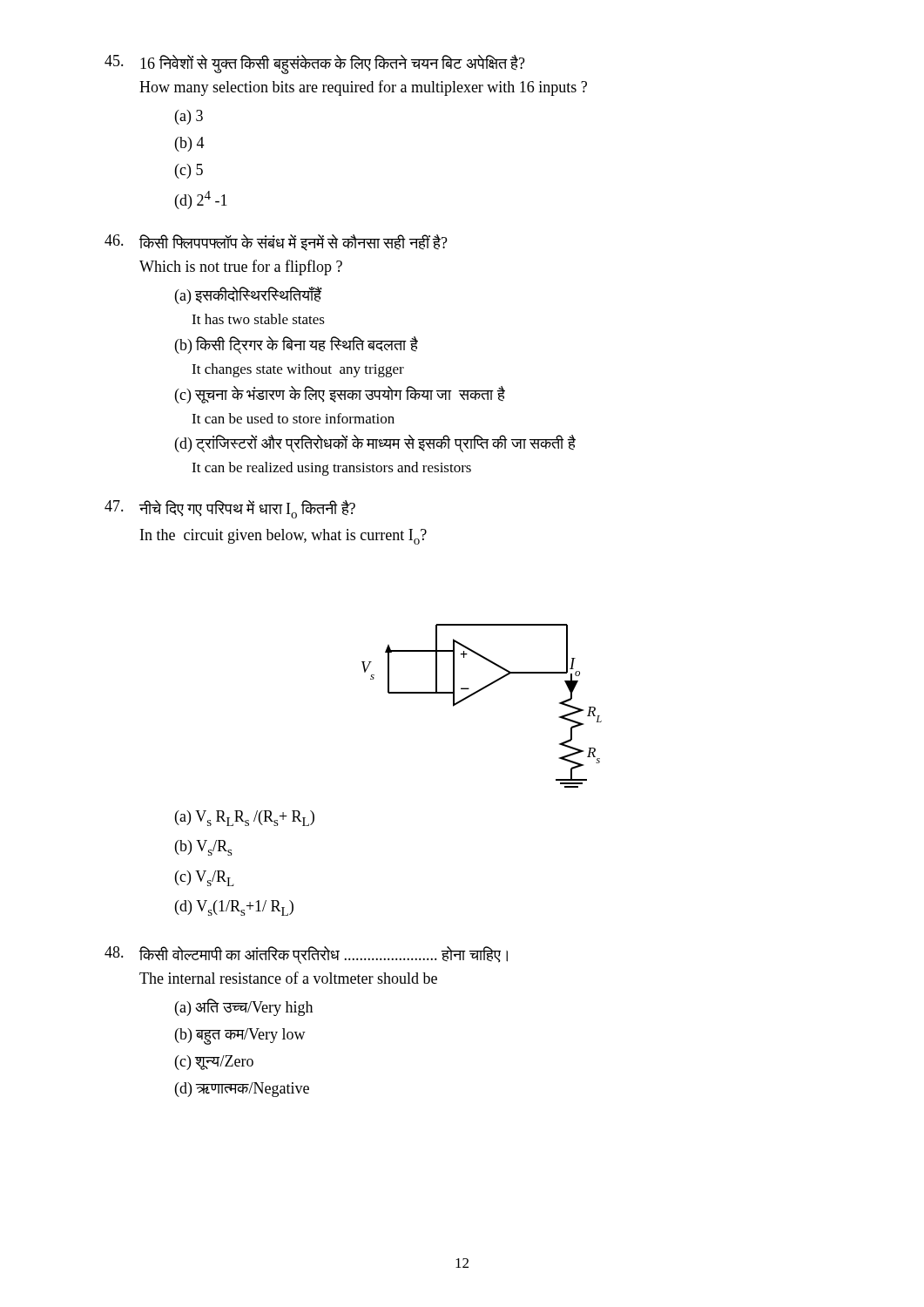Viewport: 924px width, 1307px height.
Task: Point to the text block starting "(a) Vs RLRs /(Rs+ RL)"
Action: tap(245, 818)
